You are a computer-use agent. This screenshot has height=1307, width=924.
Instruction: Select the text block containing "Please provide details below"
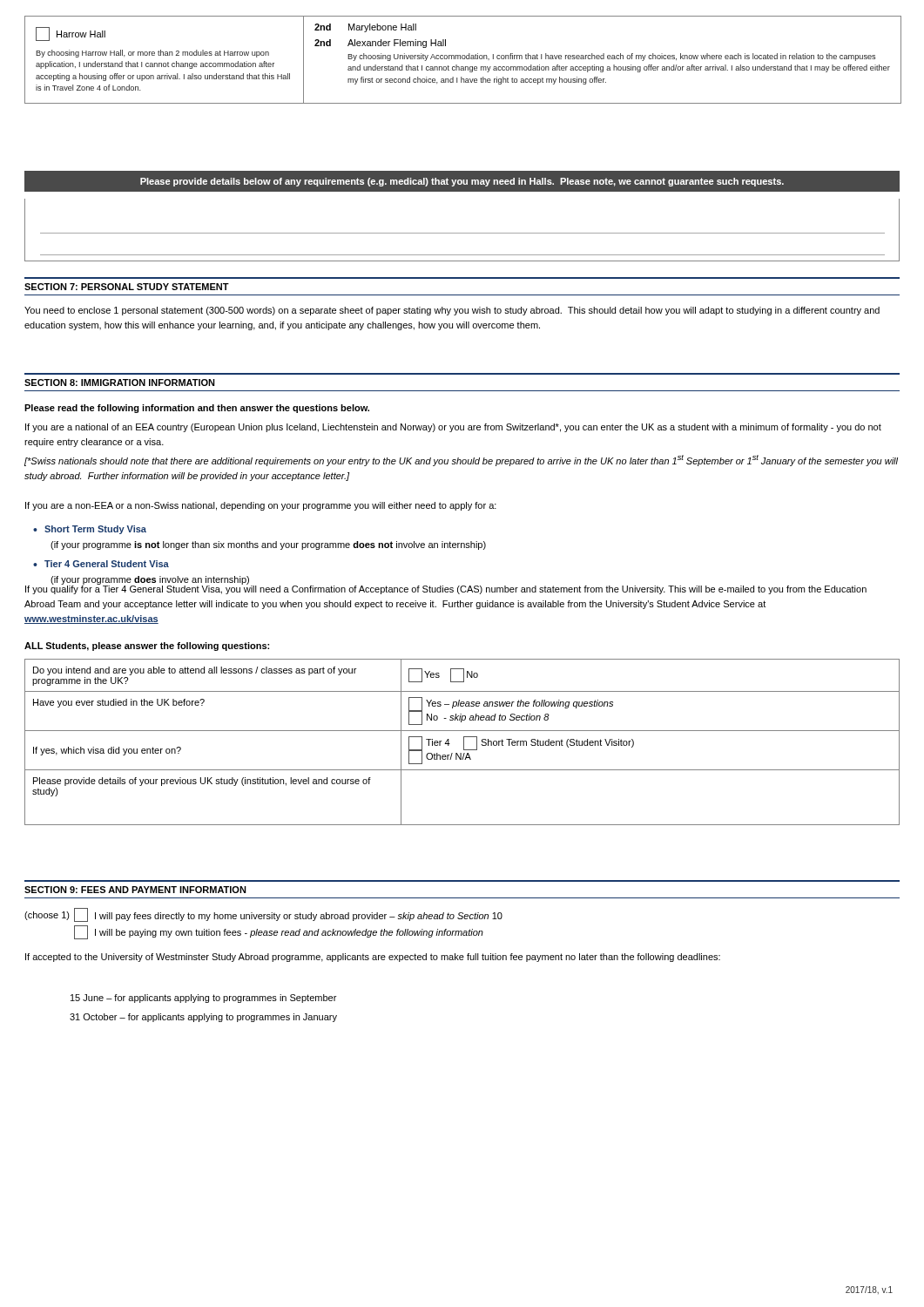(462, 181)
